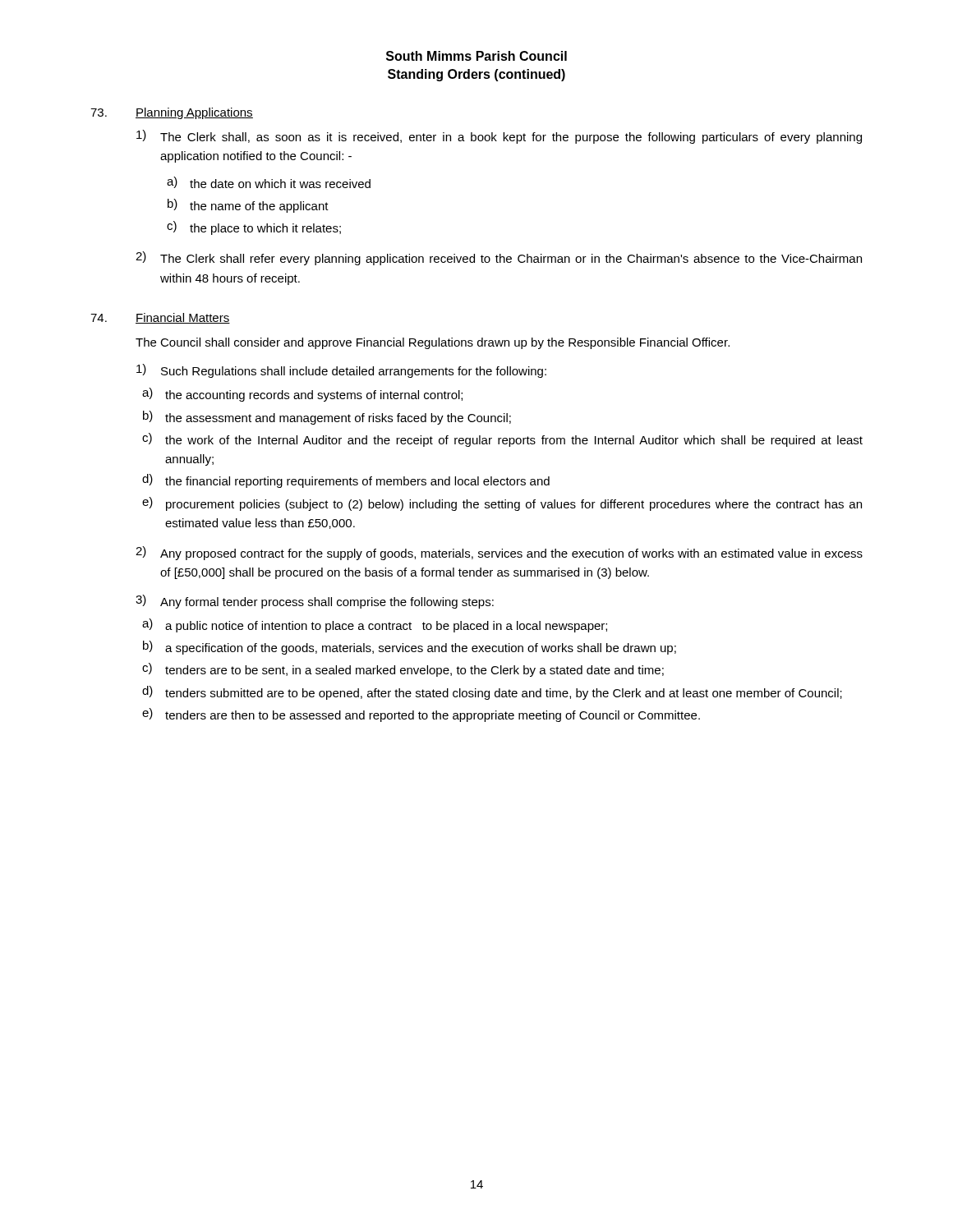Find the block starting "1) Such Regulations shall include detailed arrangements for"
The height and width of the screenshot is (1232, 953).
coord(341,371)
